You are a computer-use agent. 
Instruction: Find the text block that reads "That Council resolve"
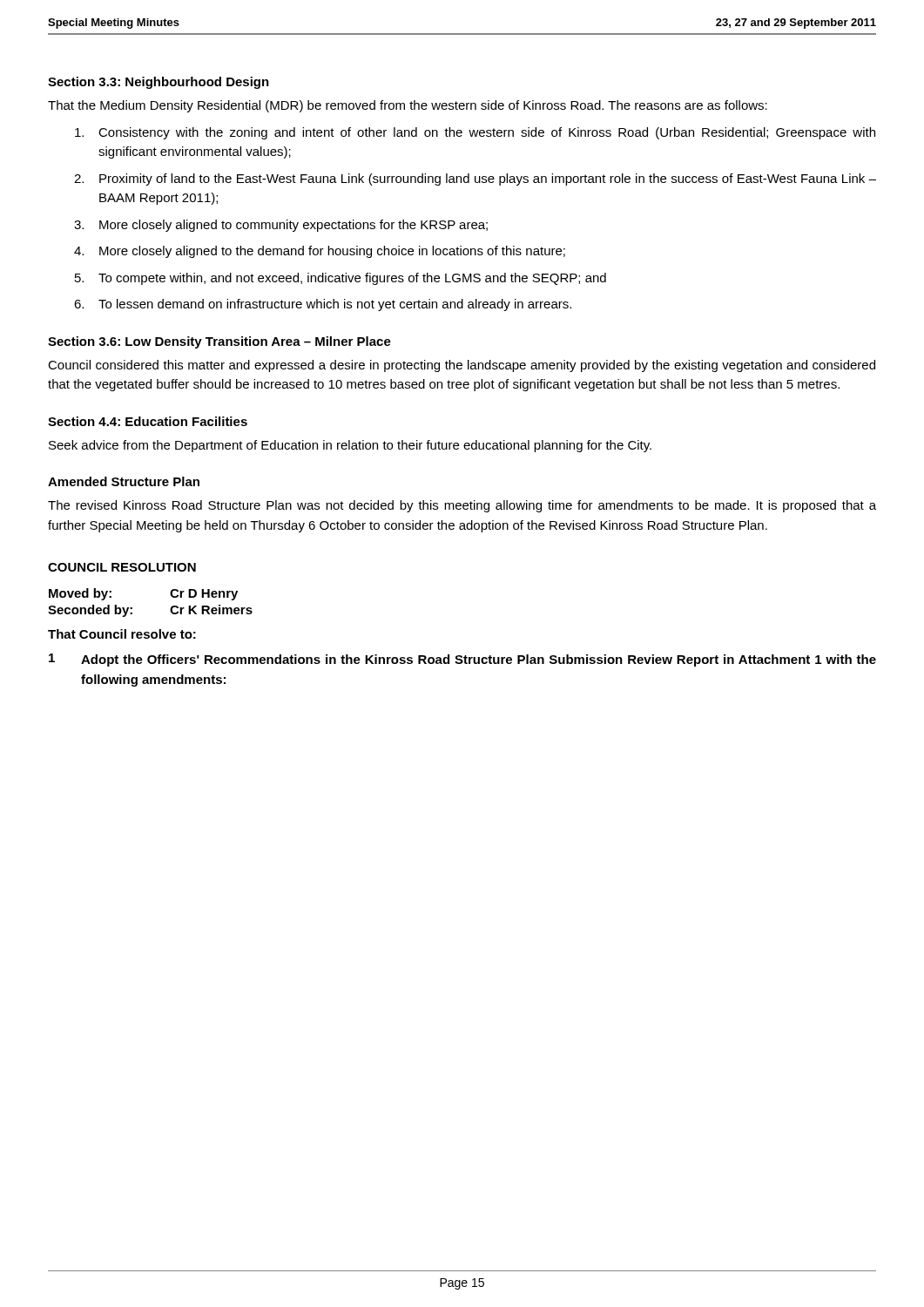pos(122,634)
